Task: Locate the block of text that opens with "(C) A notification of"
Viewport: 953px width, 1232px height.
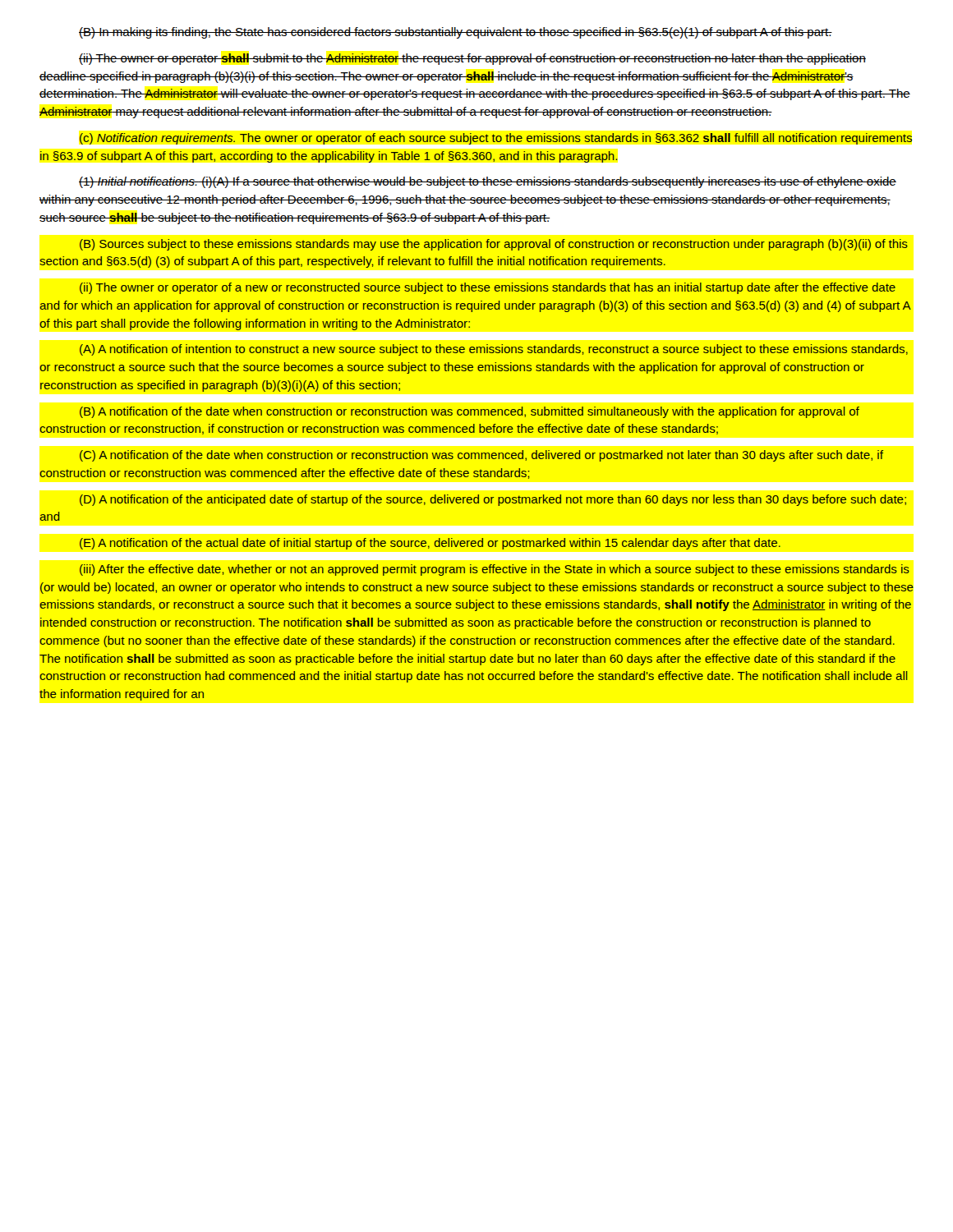Action: pyautogui.click(x=476, y=464)
